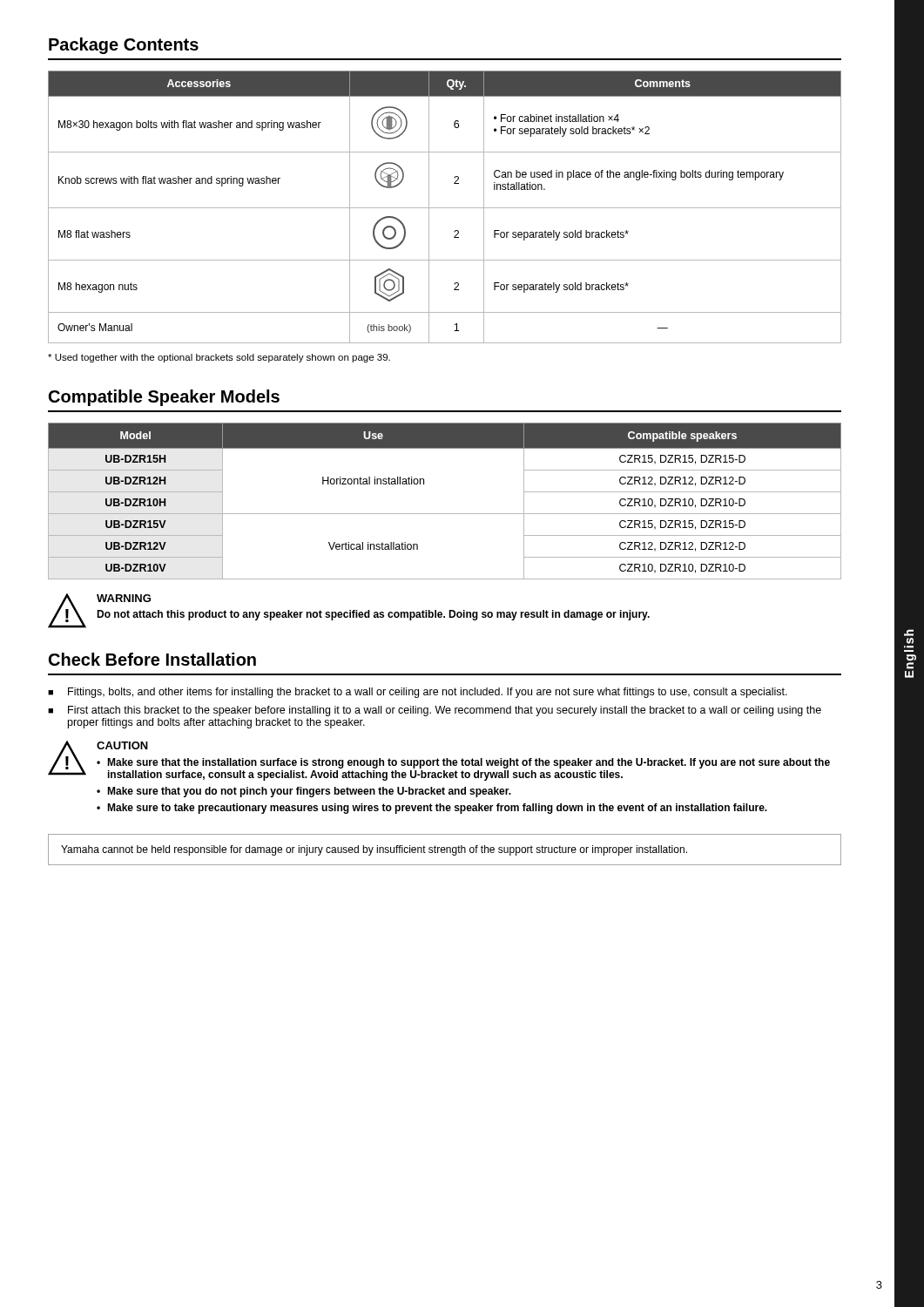Point to the block beginning "! WARNING Do not attach"

pos(445,611)
